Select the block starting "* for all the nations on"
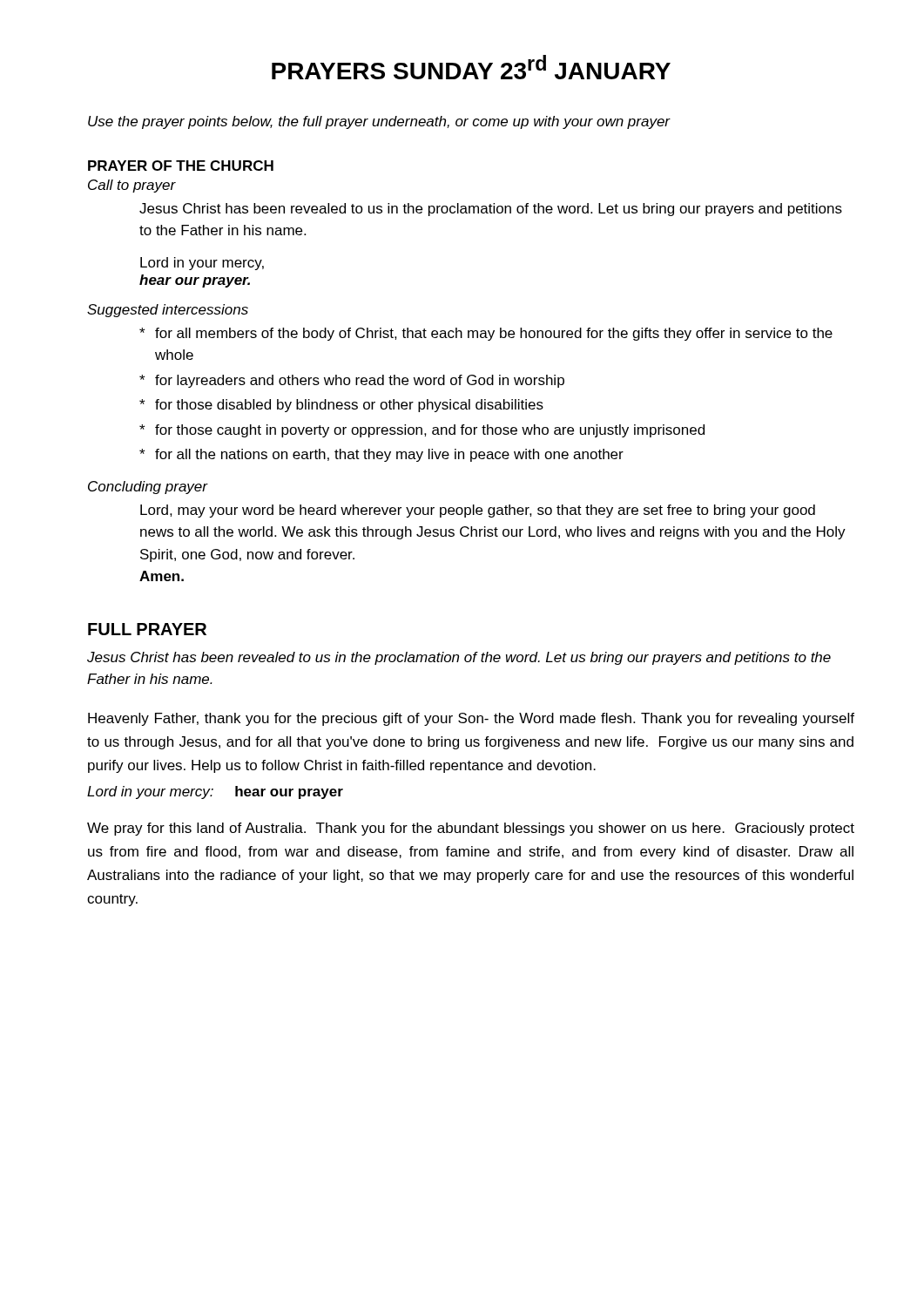 (x=497, y=455)
